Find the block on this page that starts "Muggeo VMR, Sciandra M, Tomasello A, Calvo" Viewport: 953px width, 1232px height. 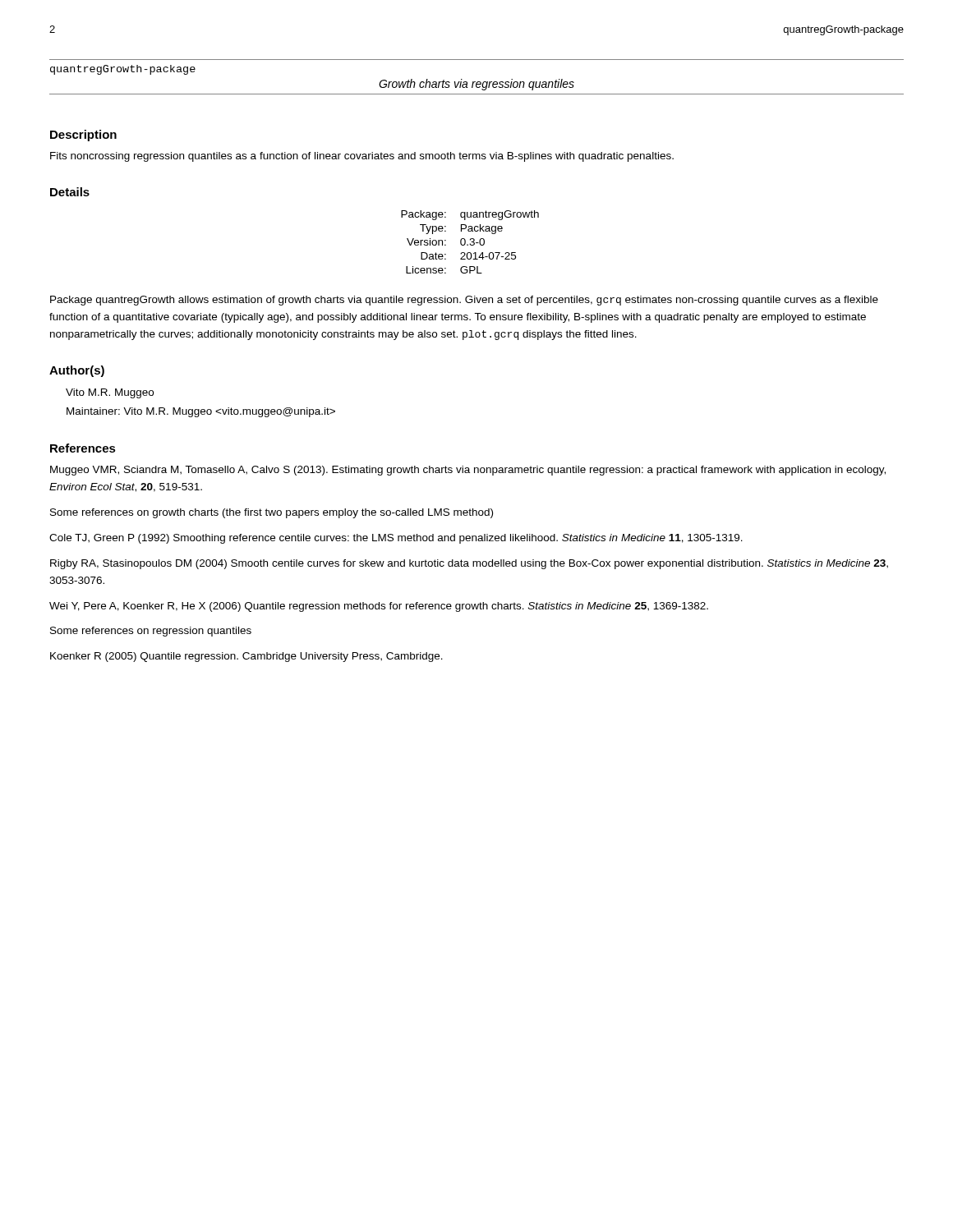[468, 478]
